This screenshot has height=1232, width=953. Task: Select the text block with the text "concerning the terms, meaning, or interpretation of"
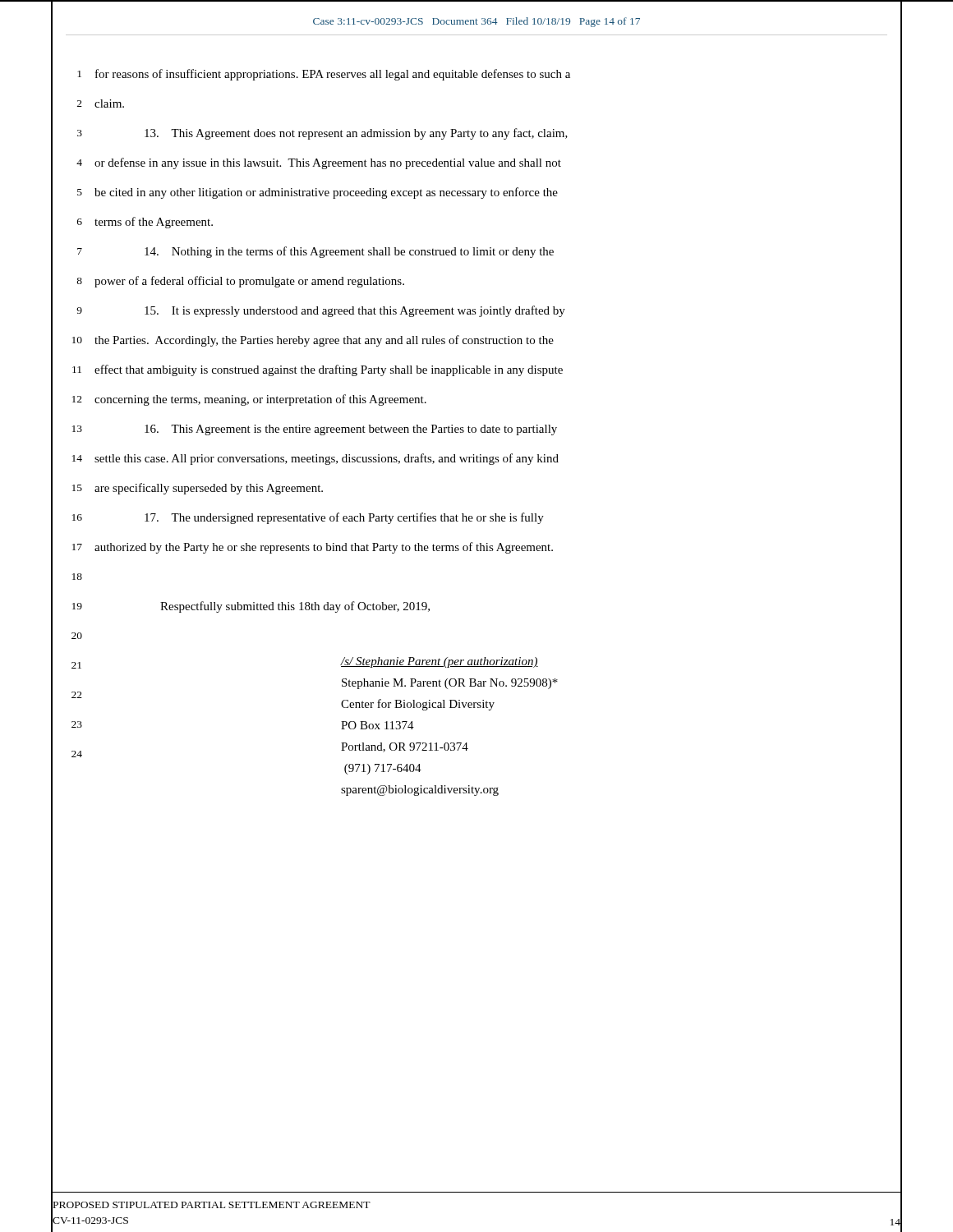coord(261,399)
